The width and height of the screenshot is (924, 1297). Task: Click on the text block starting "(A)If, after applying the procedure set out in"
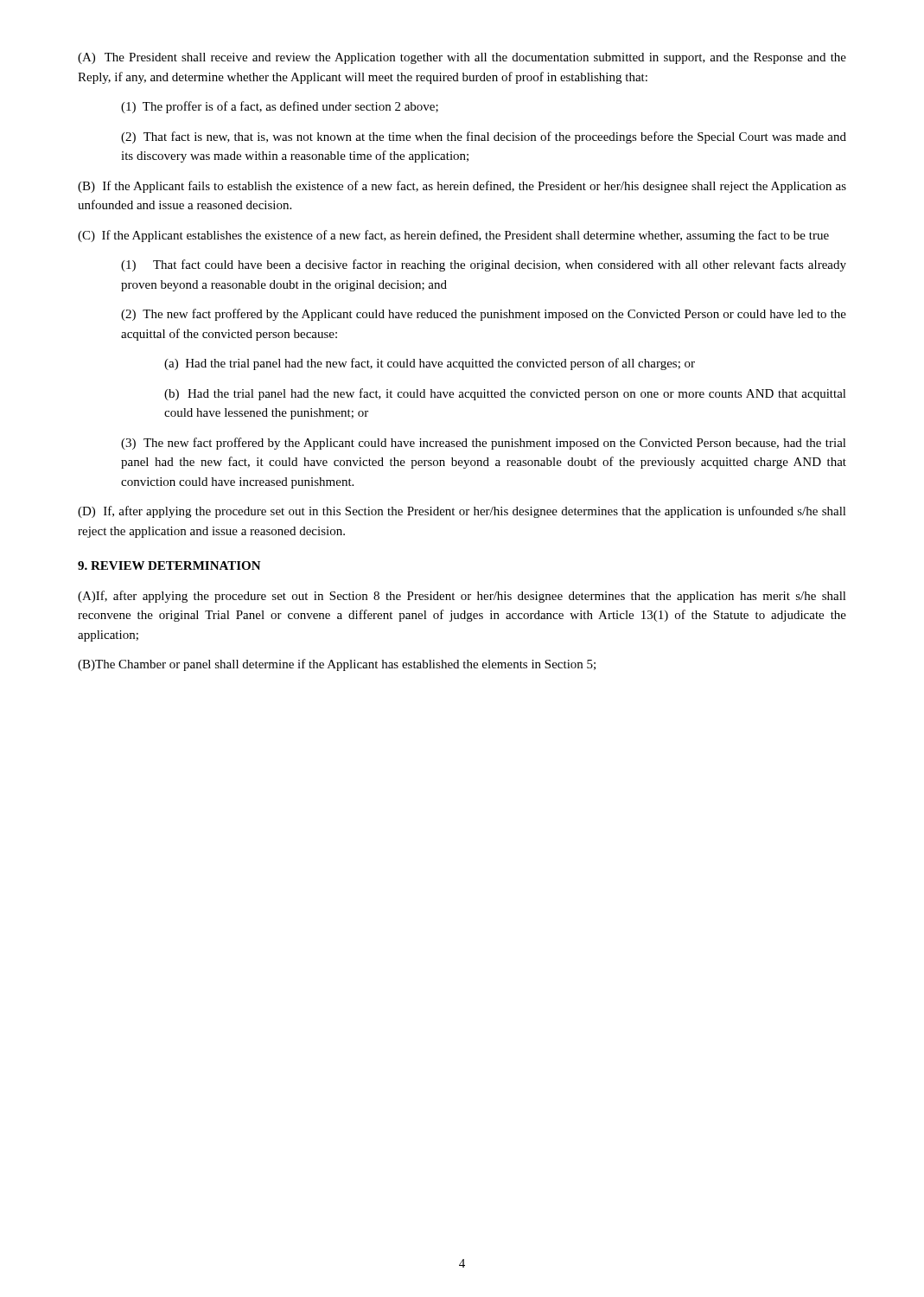tap(462, 615)
